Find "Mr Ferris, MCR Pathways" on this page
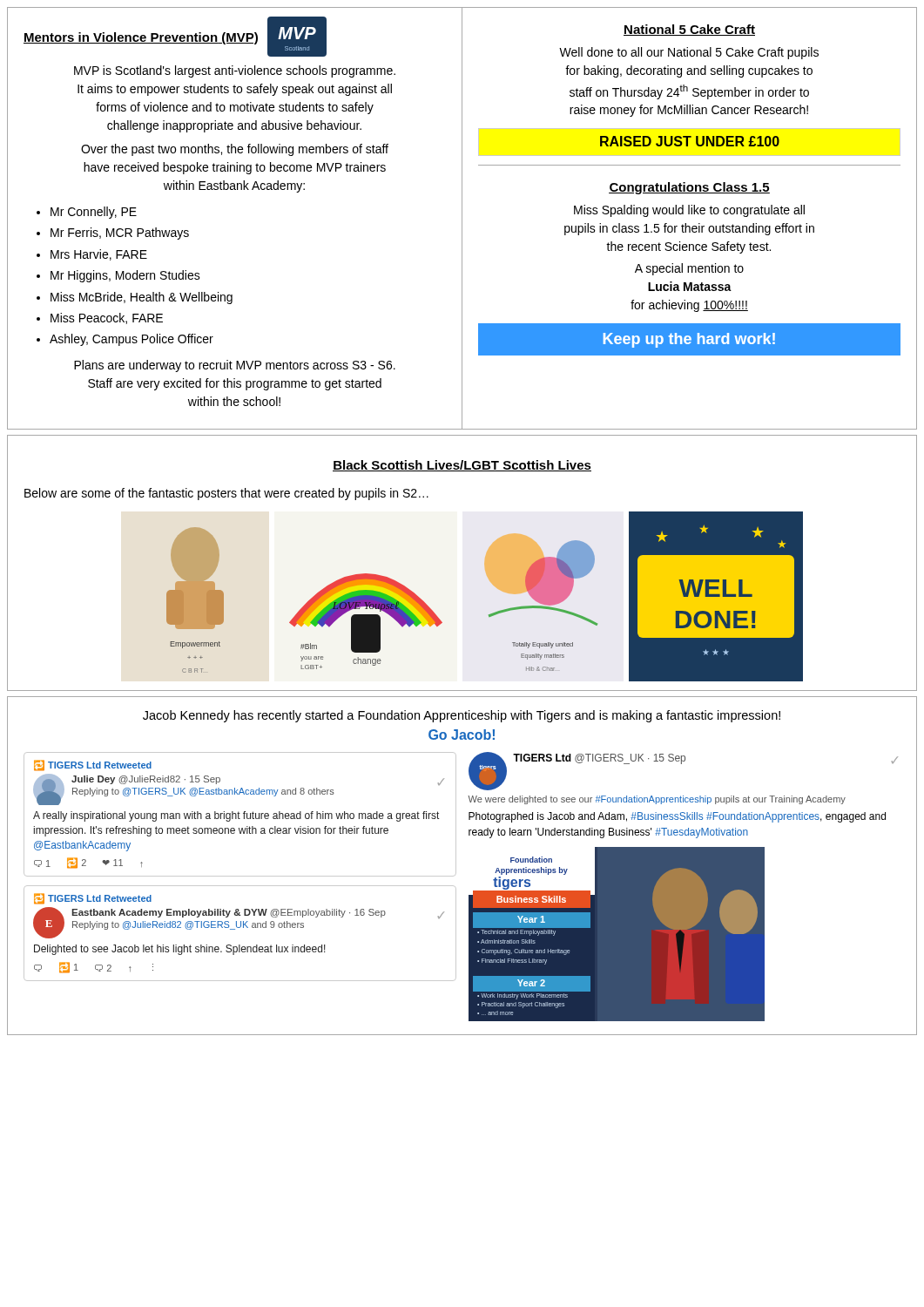This screenshot has width=924, height=1307. [119, 233]
